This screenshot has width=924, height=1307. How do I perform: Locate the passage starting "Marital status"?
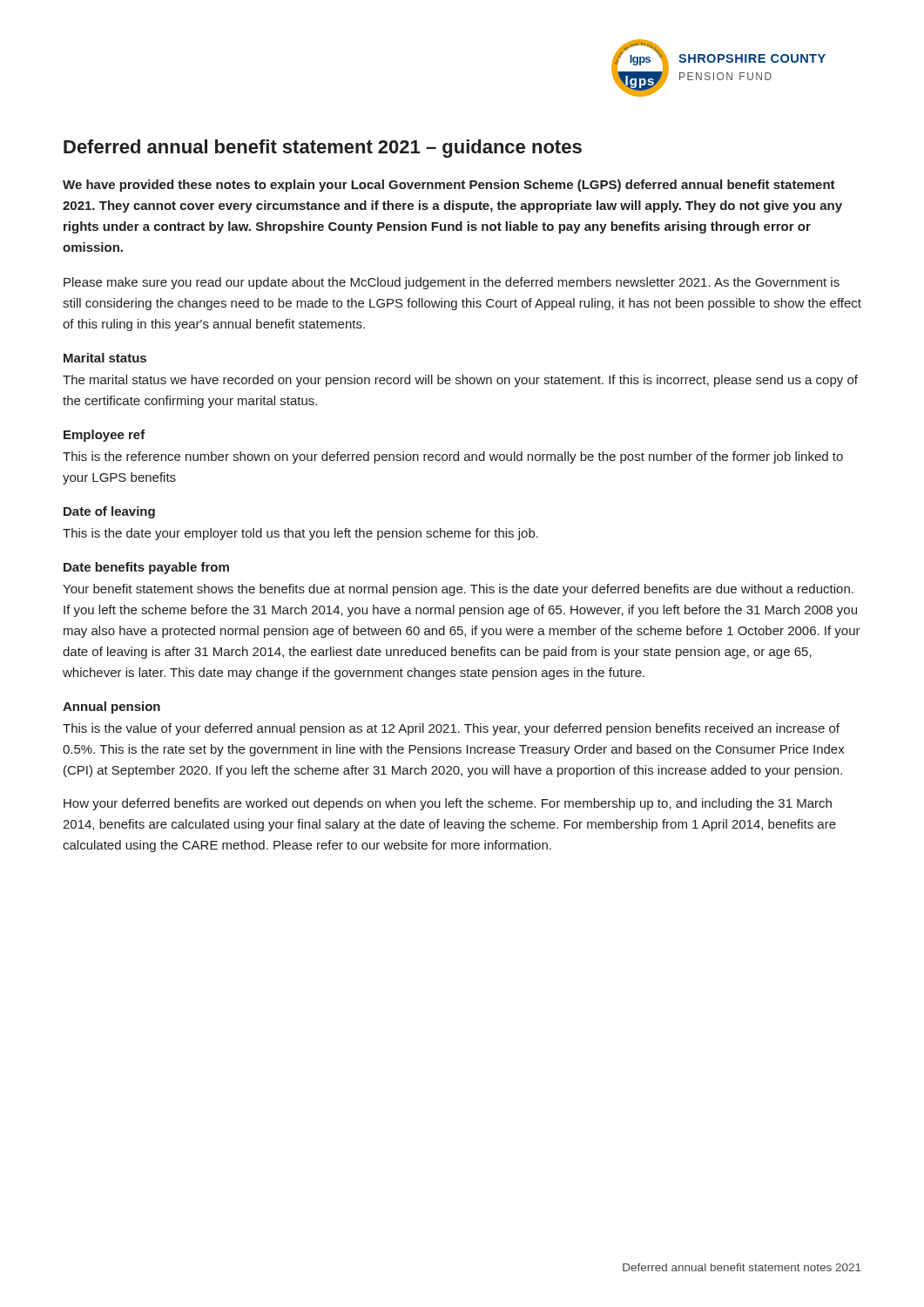pyautogui.click(x=105, y=357)
